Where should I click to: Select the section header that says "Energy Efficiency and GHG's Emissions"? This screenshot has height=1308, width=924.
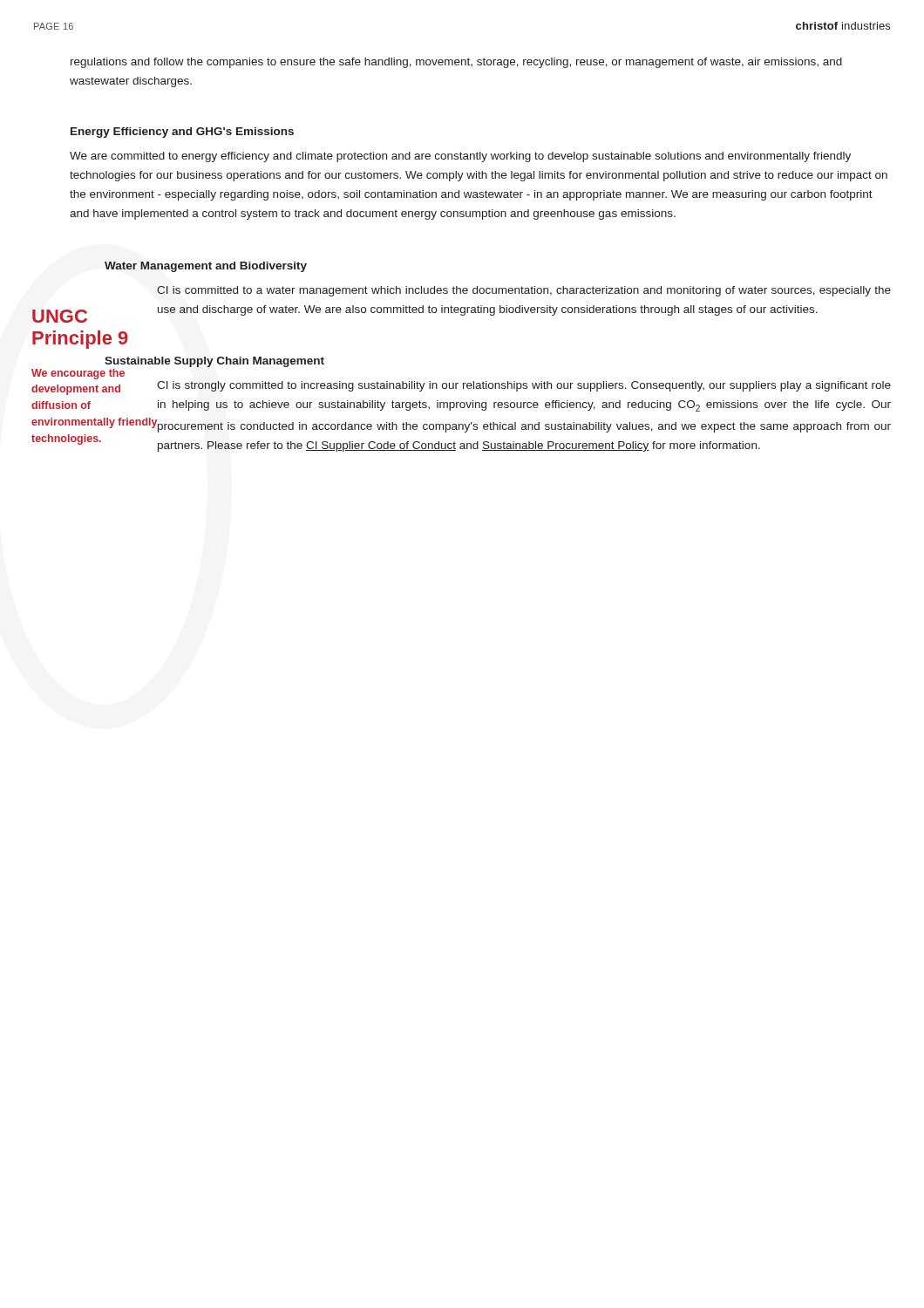point(182,131)
